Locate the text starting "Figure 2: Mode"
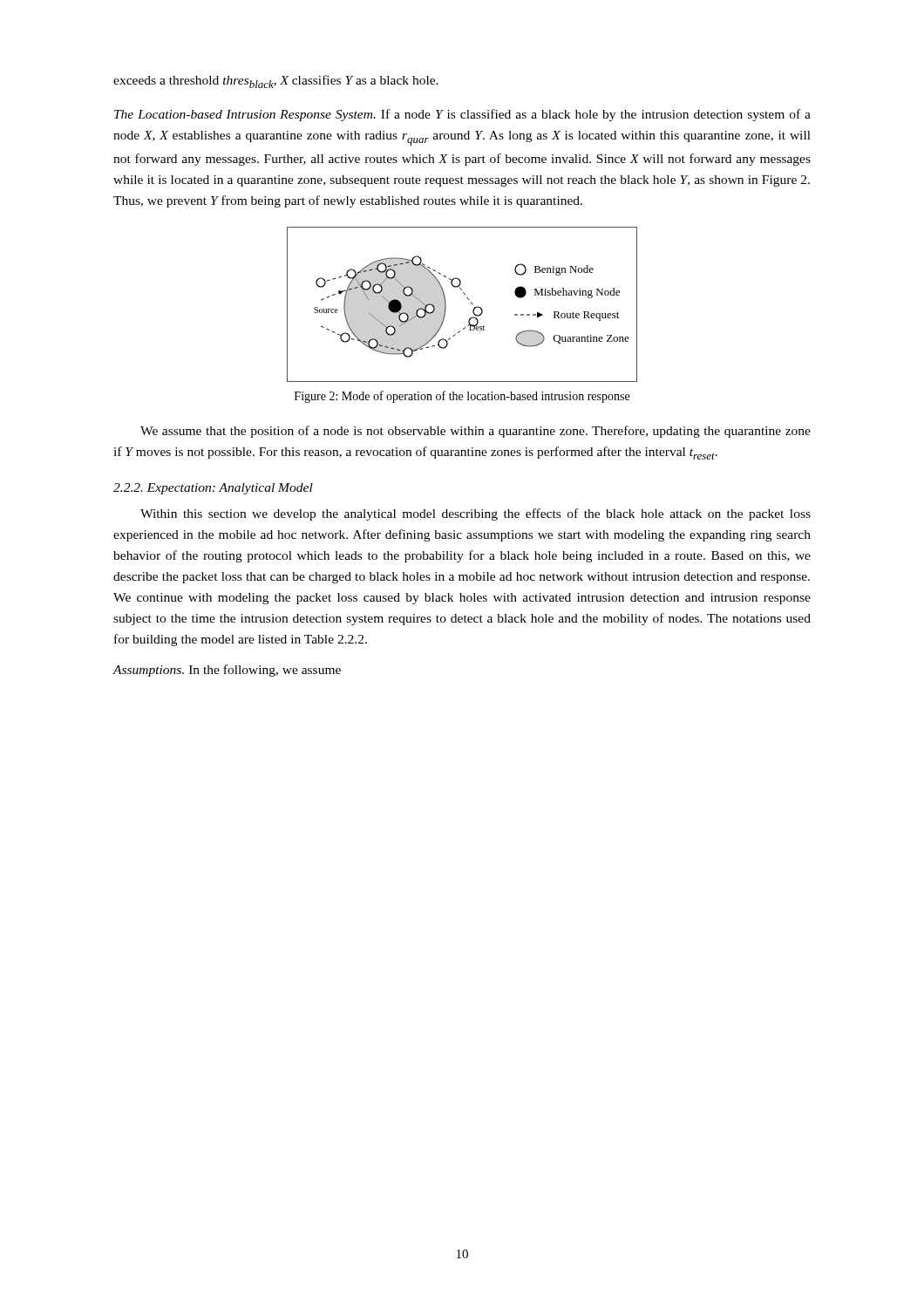 (x=462, y=397)
